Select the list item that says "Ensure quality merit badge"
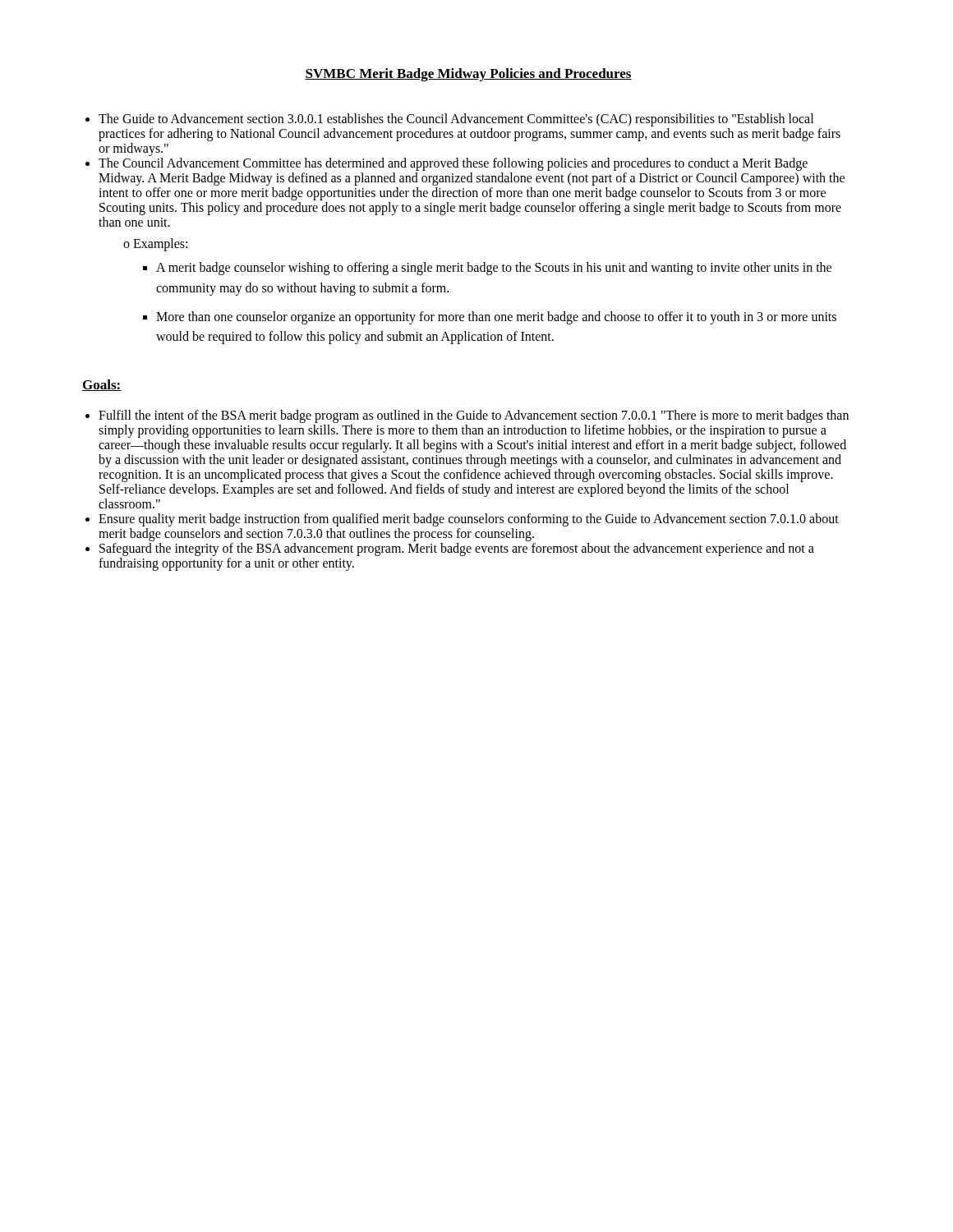 pyautogui.click(x=476, y=527)
